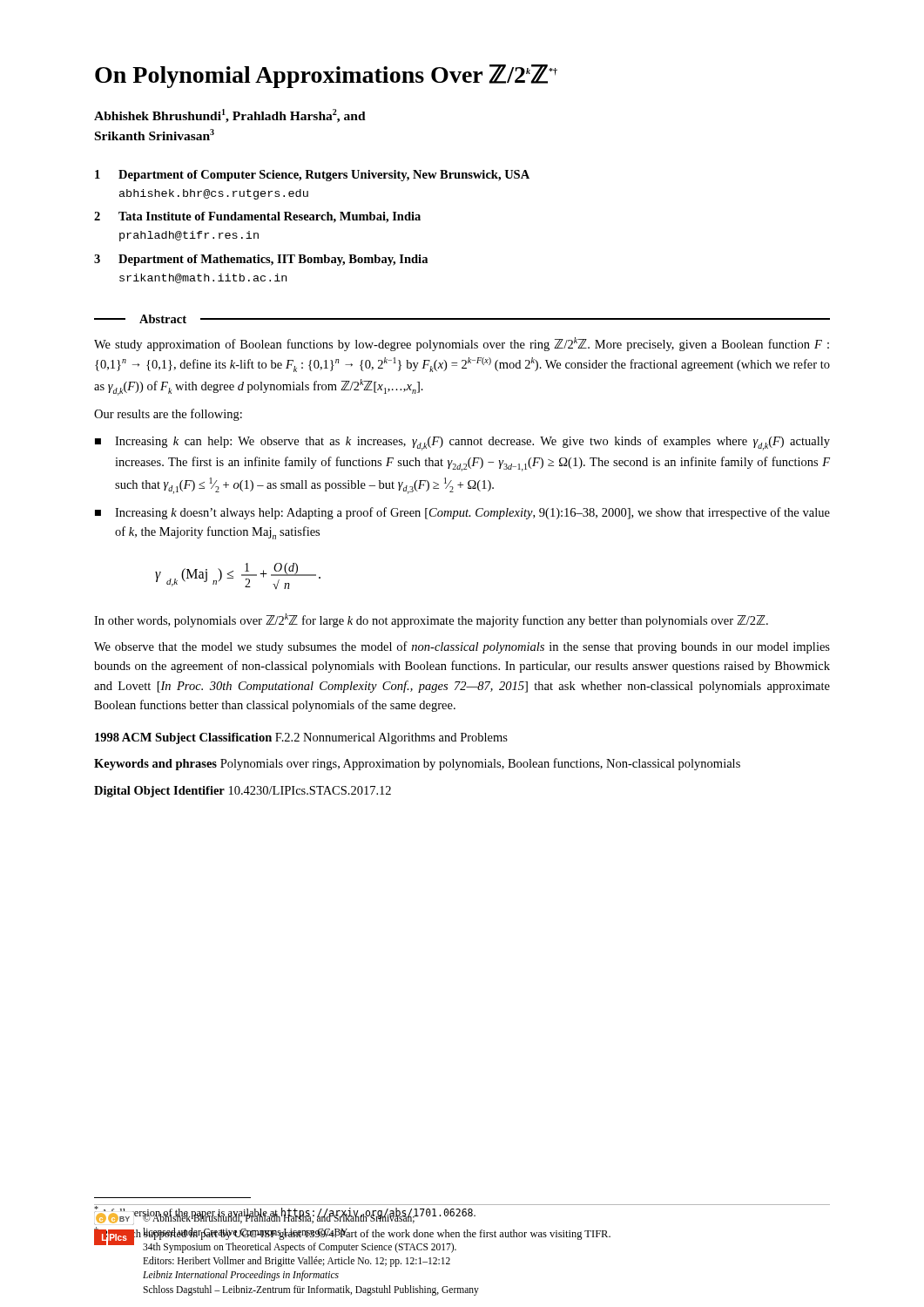Select the block starting "Digital Object Identifier 10.4230/LIPIcs.STACS.2017.12"

[243, 792]
